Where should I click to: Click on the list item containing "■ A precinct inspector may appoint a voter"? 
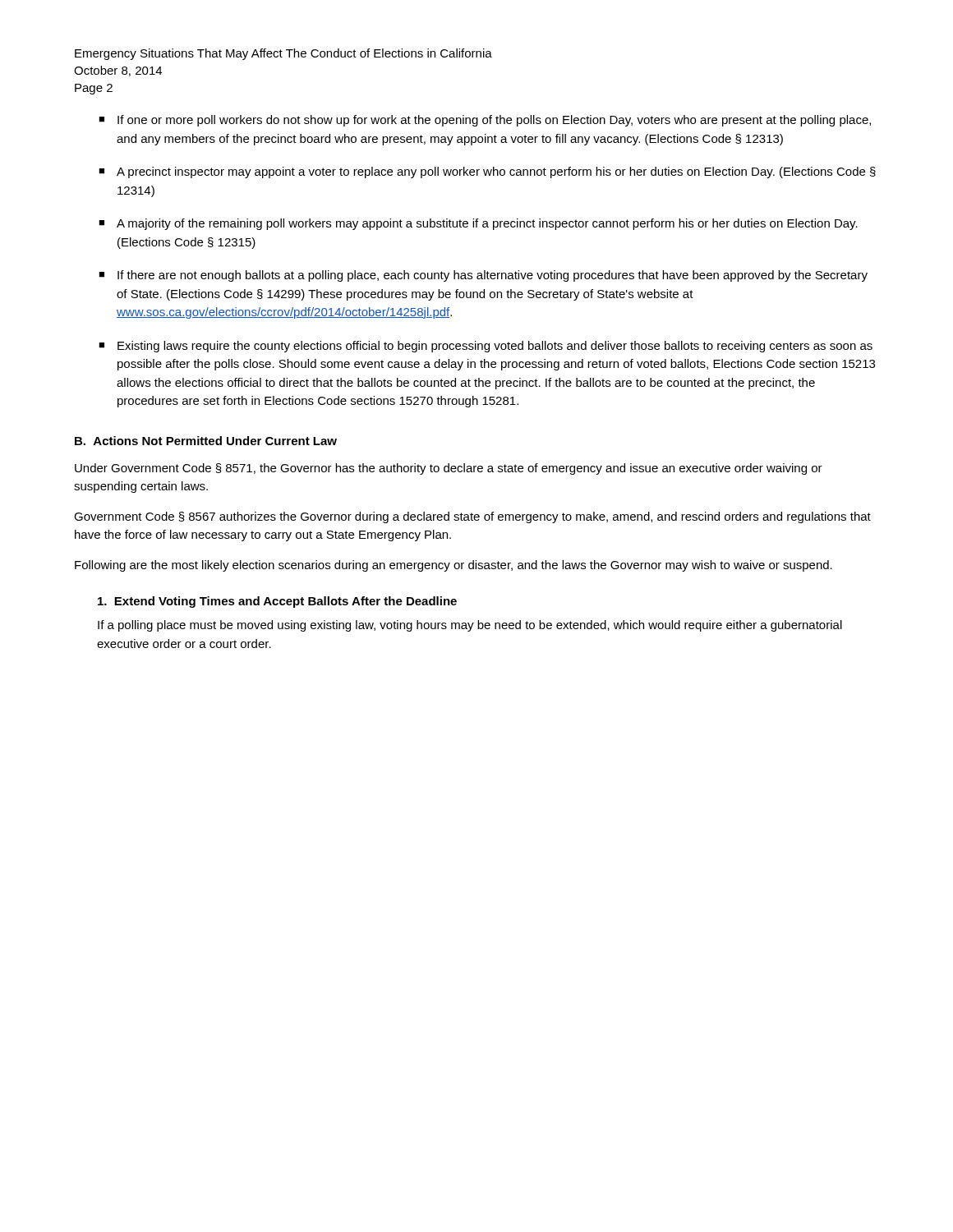tap(489, 181)
